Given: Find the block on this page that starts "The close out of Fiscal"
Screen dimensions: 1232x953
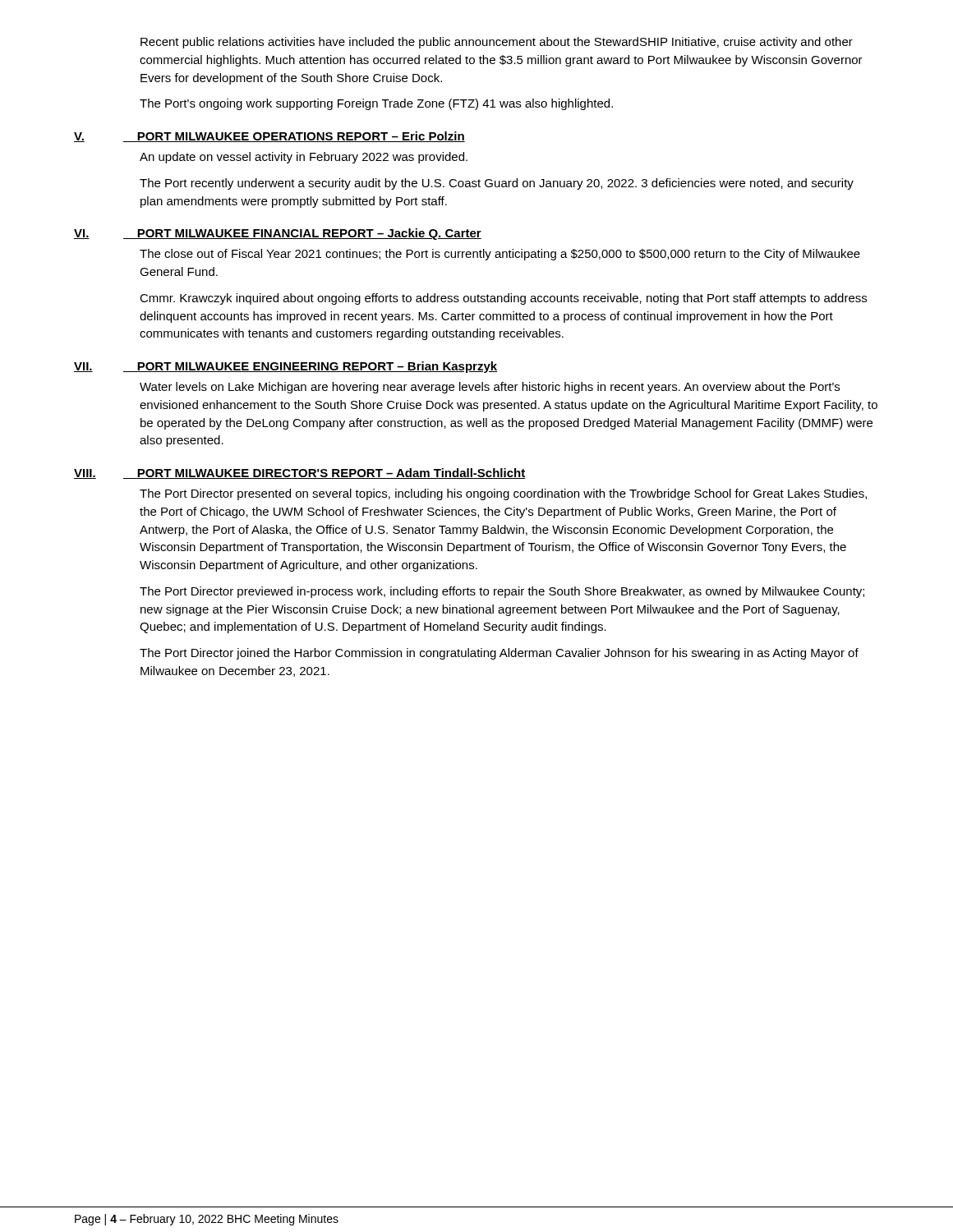Looking at the screenshot, I should [509, 263].
